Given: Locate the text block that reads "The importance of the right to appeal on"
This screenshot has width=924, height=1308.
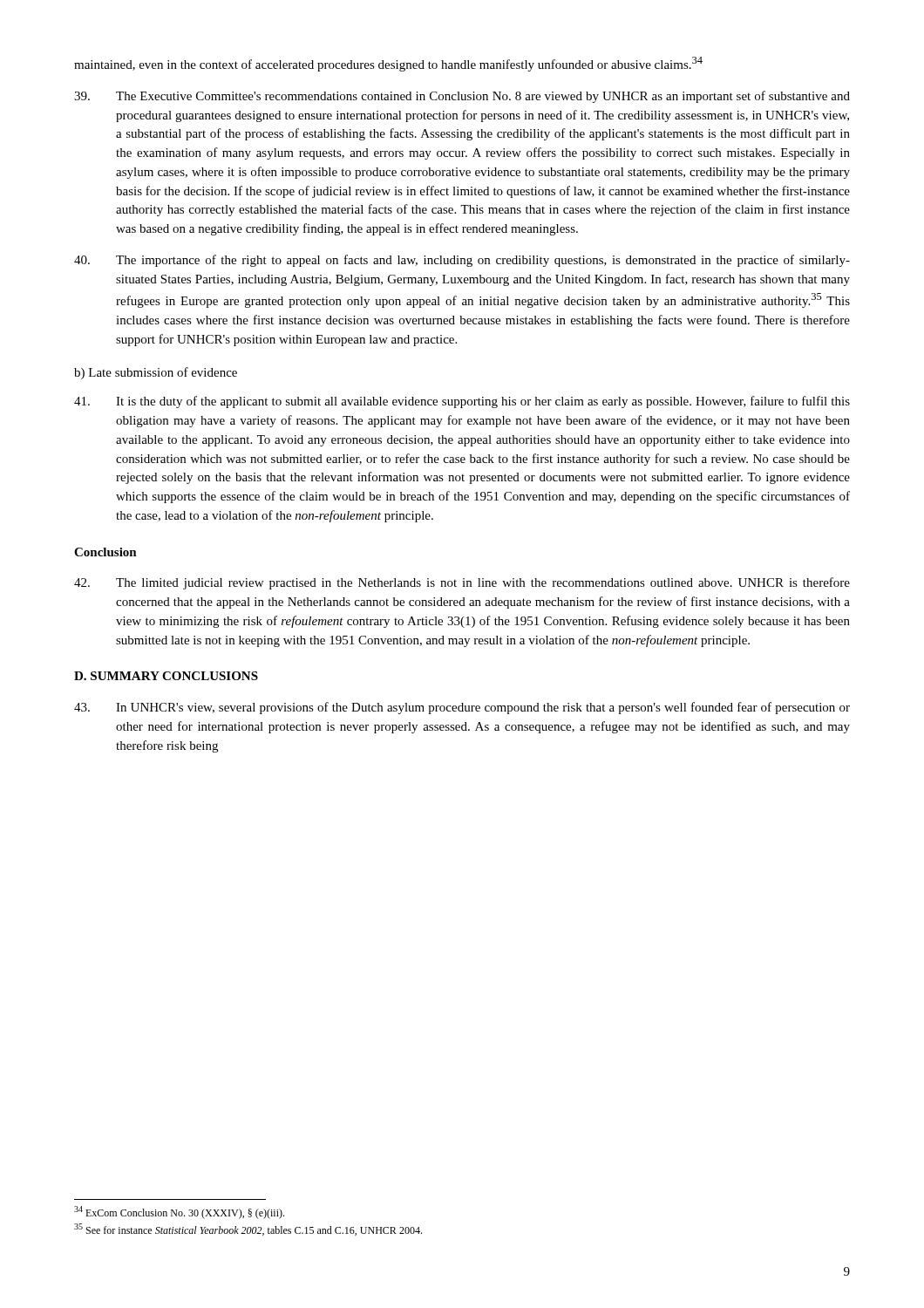Looking at the screenshot, I should (x=462, y=300).
